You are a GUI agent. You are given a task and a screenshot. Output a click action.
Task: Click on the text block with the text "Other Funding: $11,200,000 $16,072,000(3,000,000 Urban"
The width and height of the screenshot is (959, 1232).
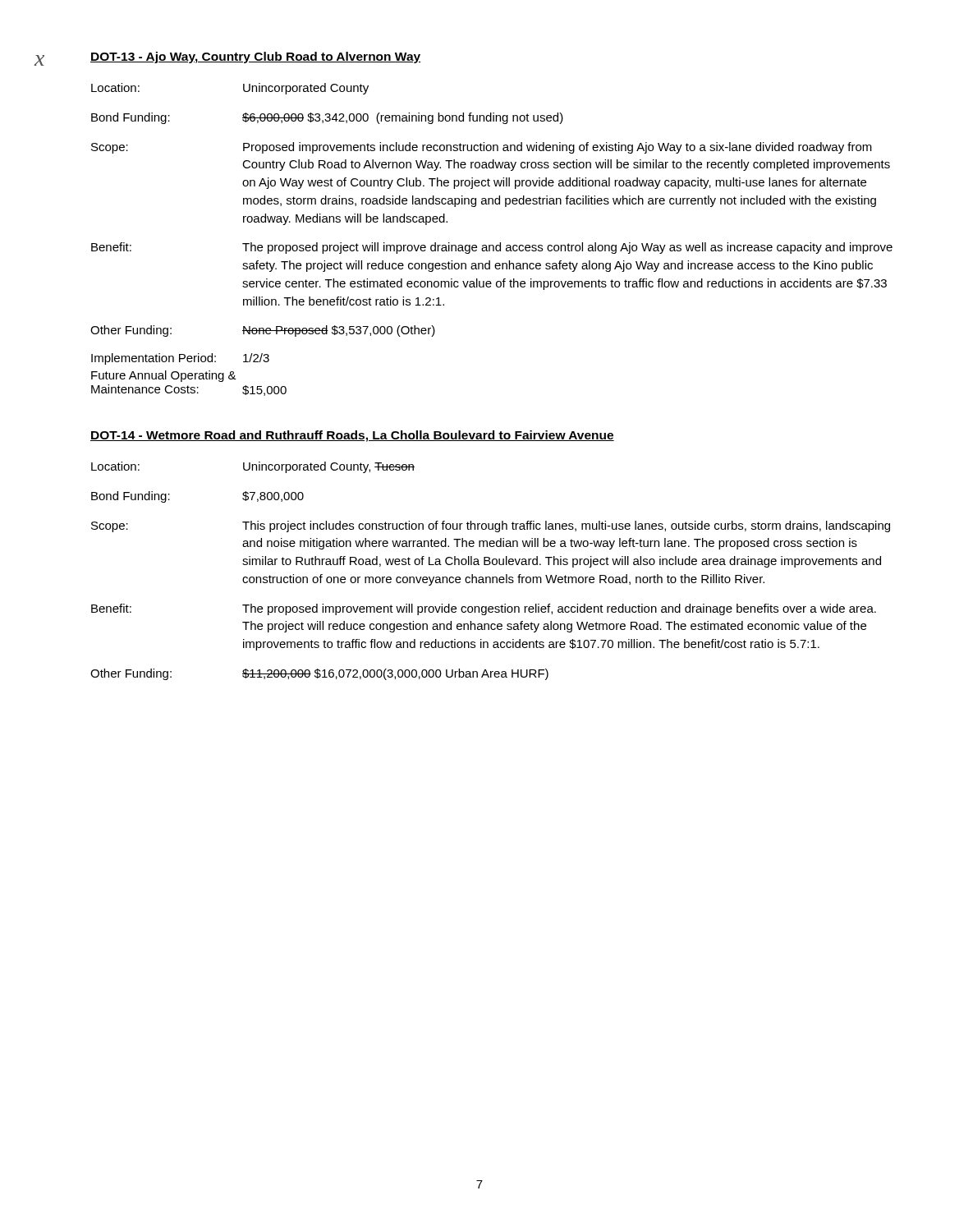tap(492, 673)
